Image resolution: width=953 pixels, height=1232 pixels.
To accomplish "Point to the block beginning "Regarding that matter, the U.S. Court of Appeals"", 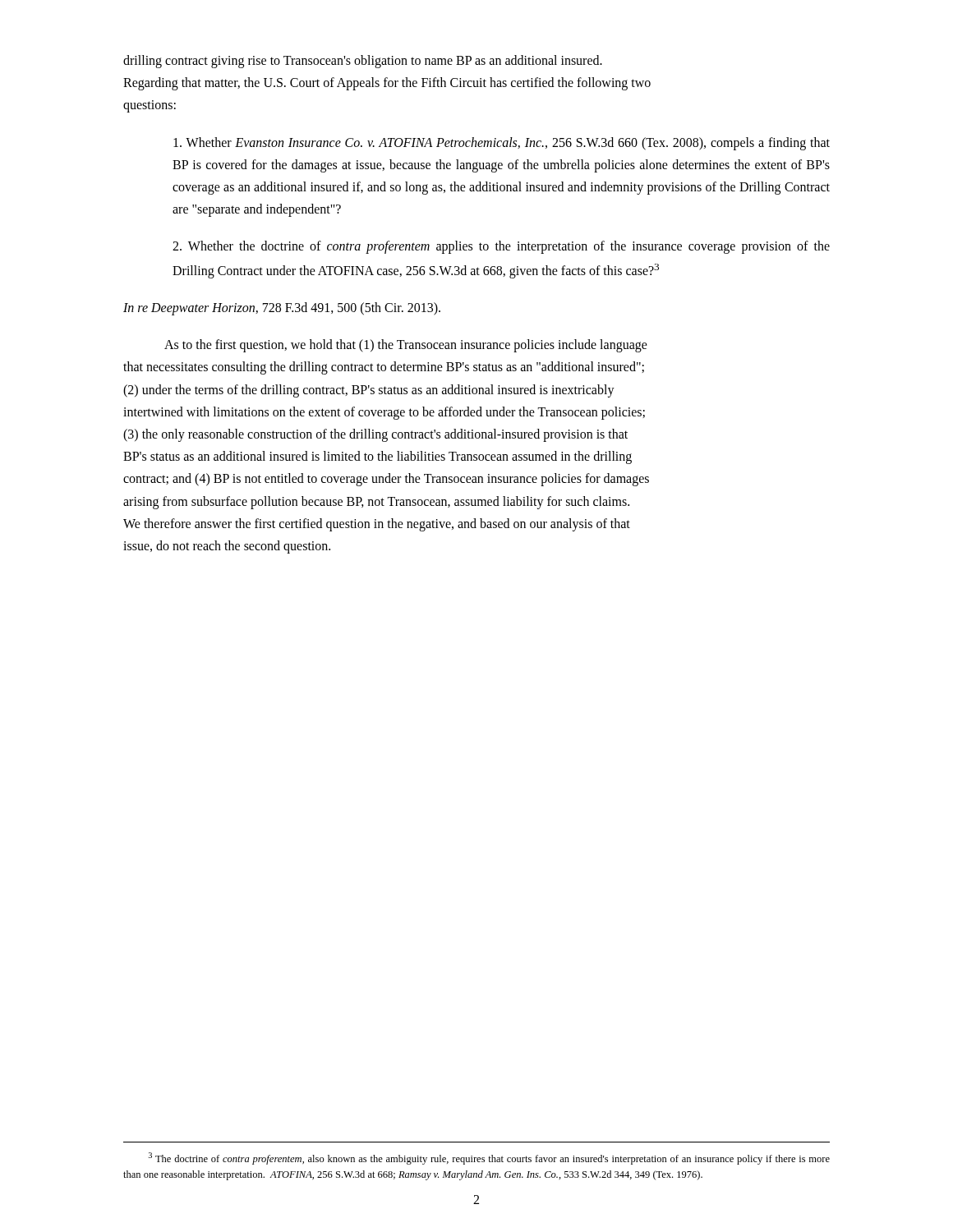I will pos(387,83).
